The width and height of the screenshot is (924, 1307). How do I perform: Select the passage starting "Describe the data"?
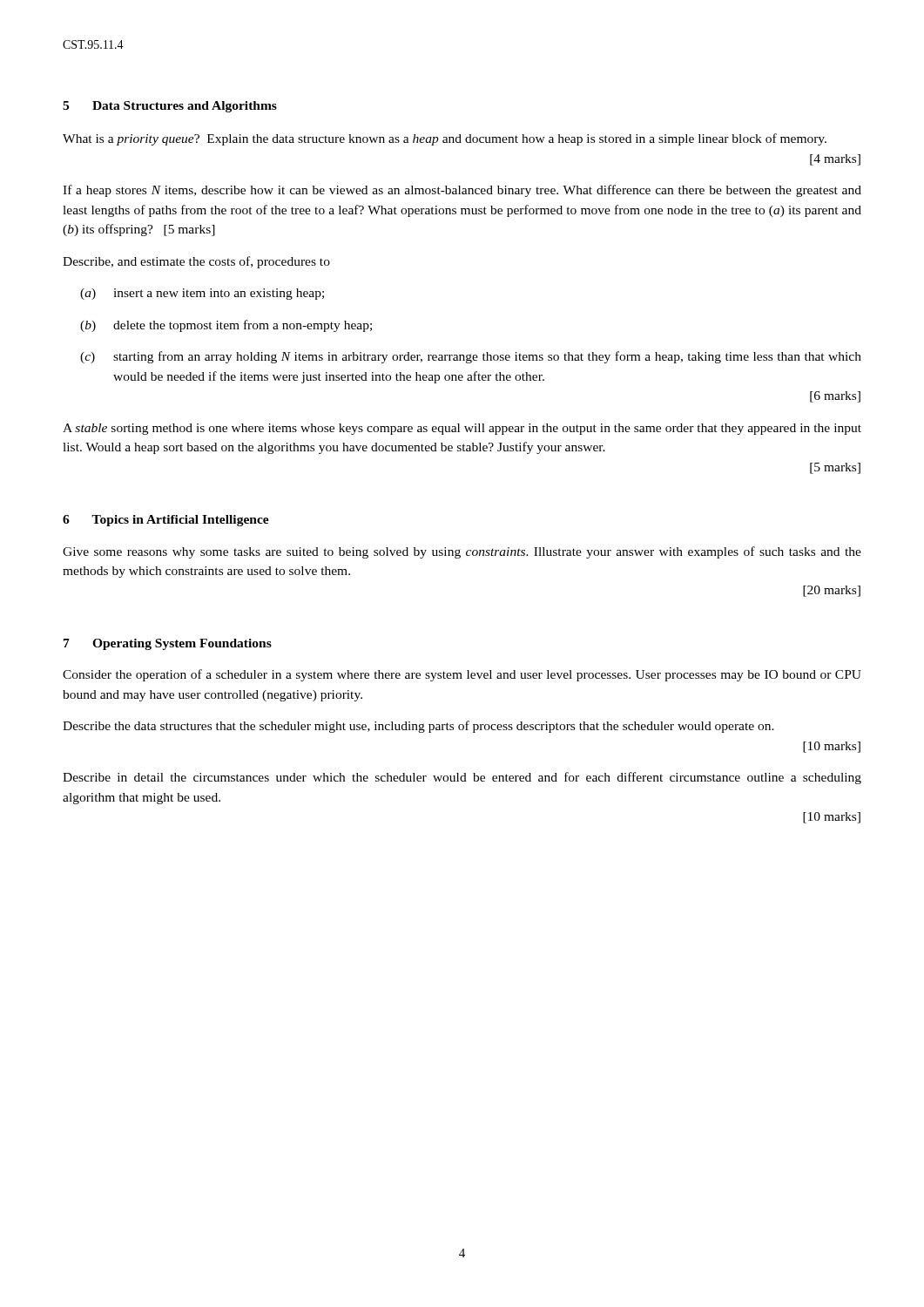462,737
